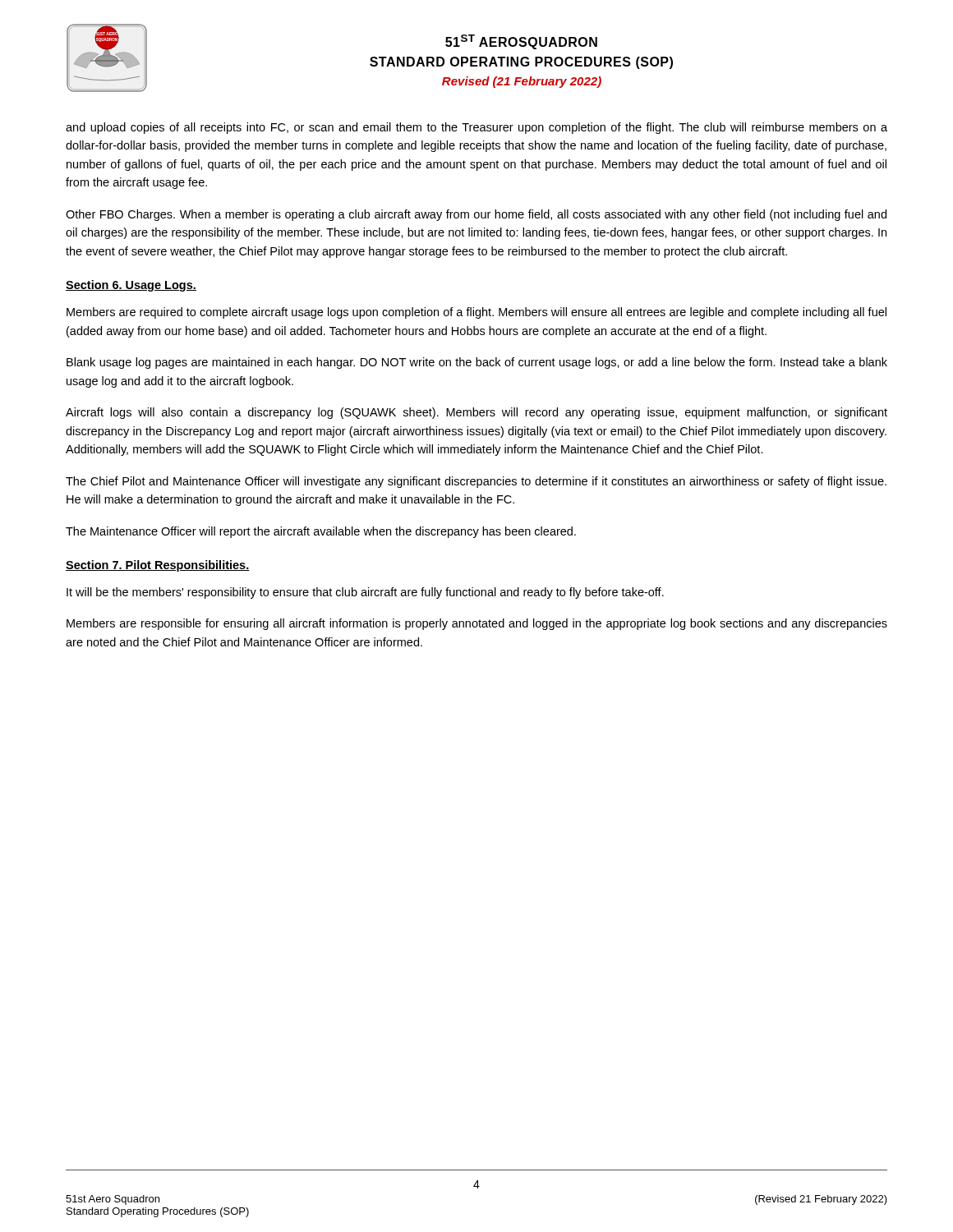Select the block starting "Members are required to complete"

476,322
